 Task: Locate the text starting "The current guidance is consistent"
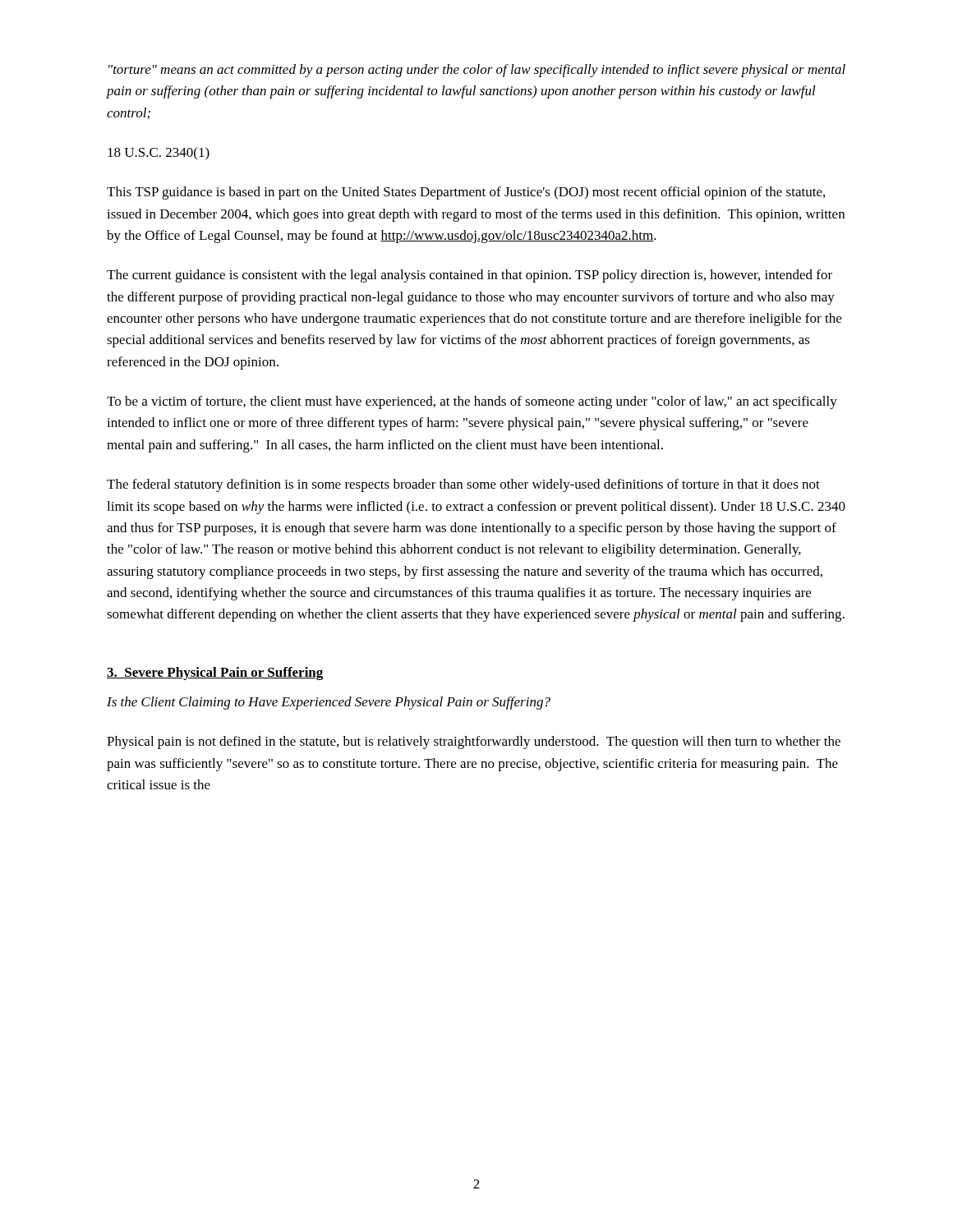(476, 319)
